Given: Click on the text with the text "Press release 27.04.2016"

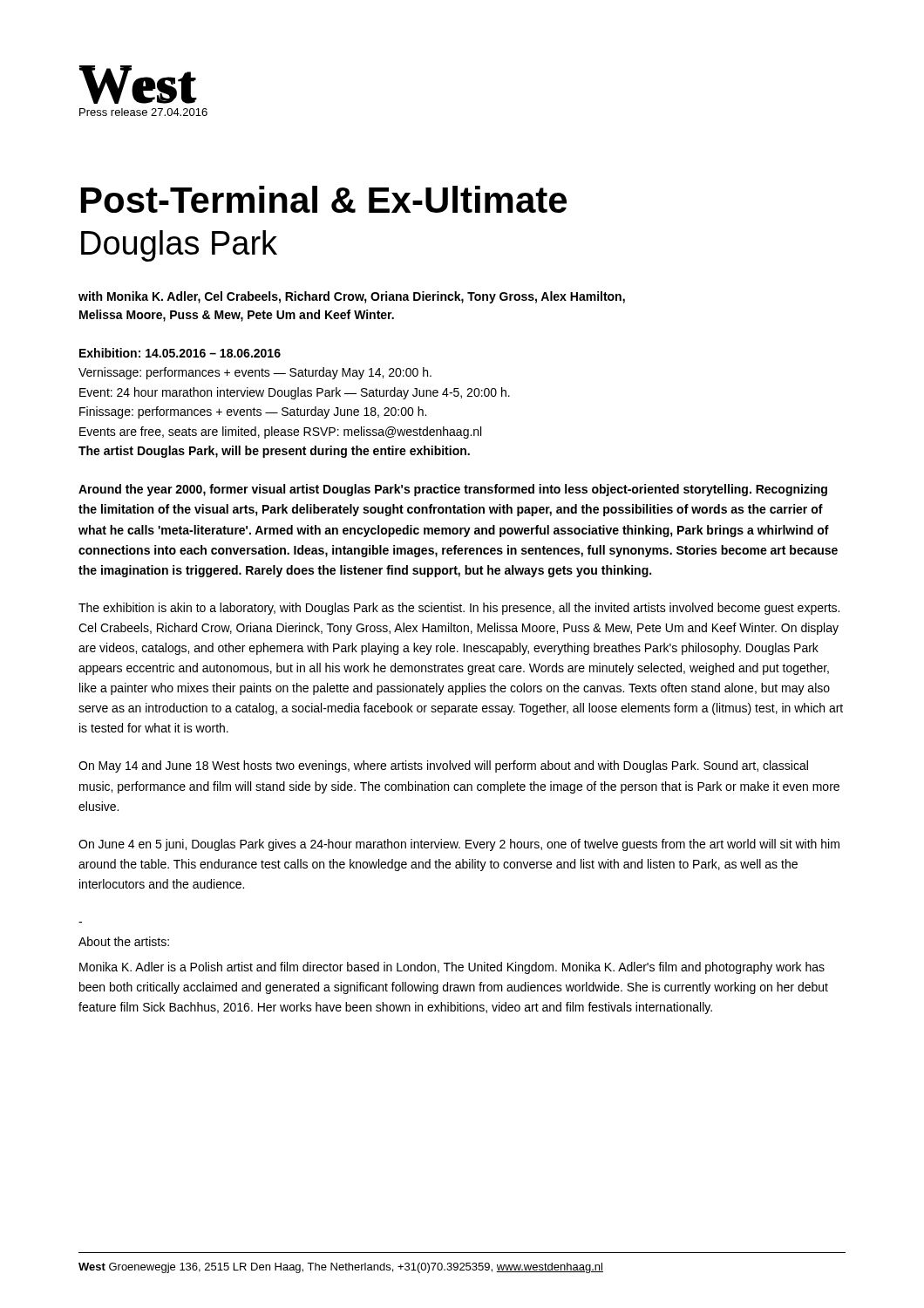Looking at the screenshot, I should point(143,112).
